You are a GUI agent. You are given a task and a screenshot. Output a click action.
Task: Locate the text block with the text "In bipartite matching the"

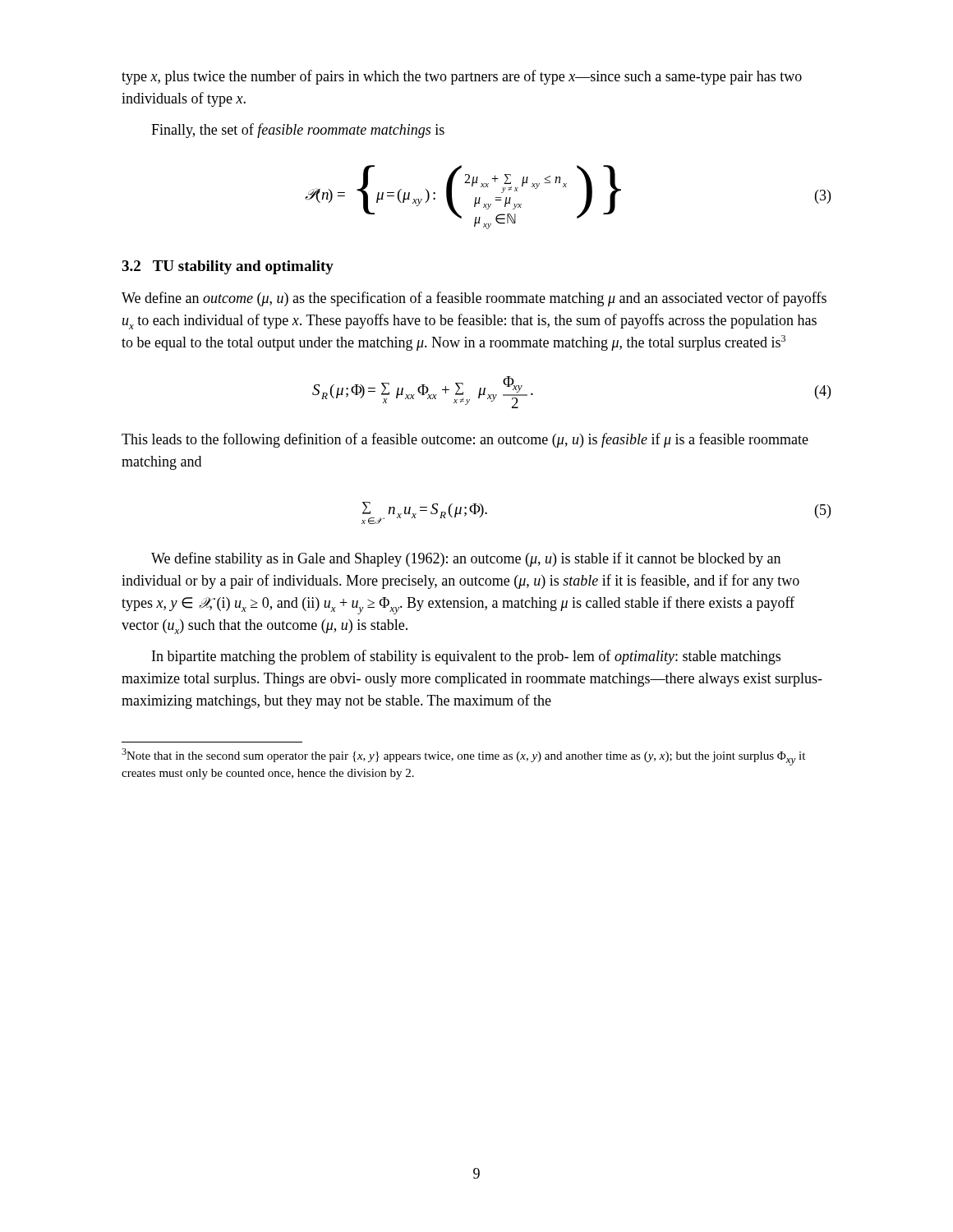[476, 679]
